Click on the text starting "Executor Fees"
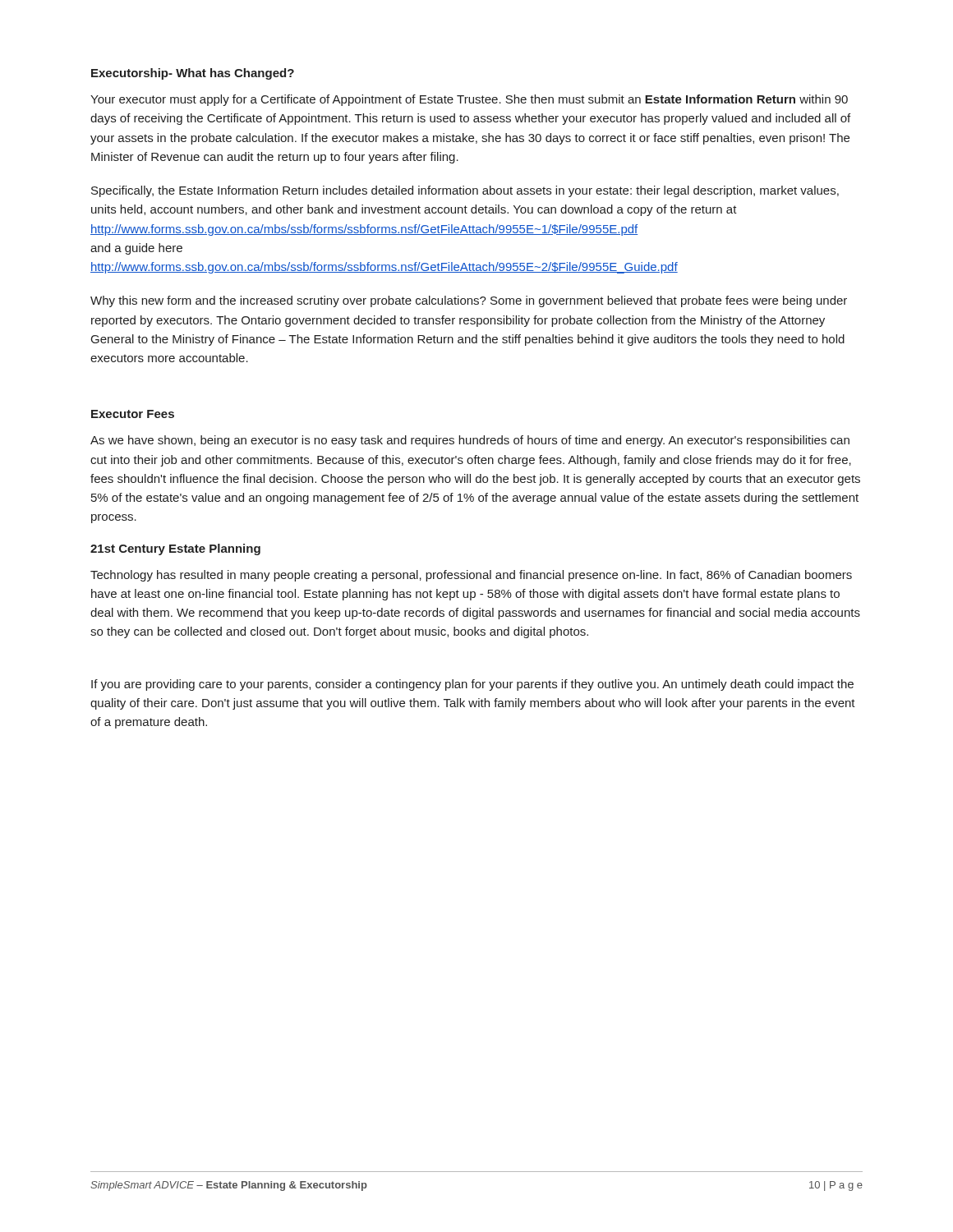This screenshot has height=1232, width=953. click(132, 414)
